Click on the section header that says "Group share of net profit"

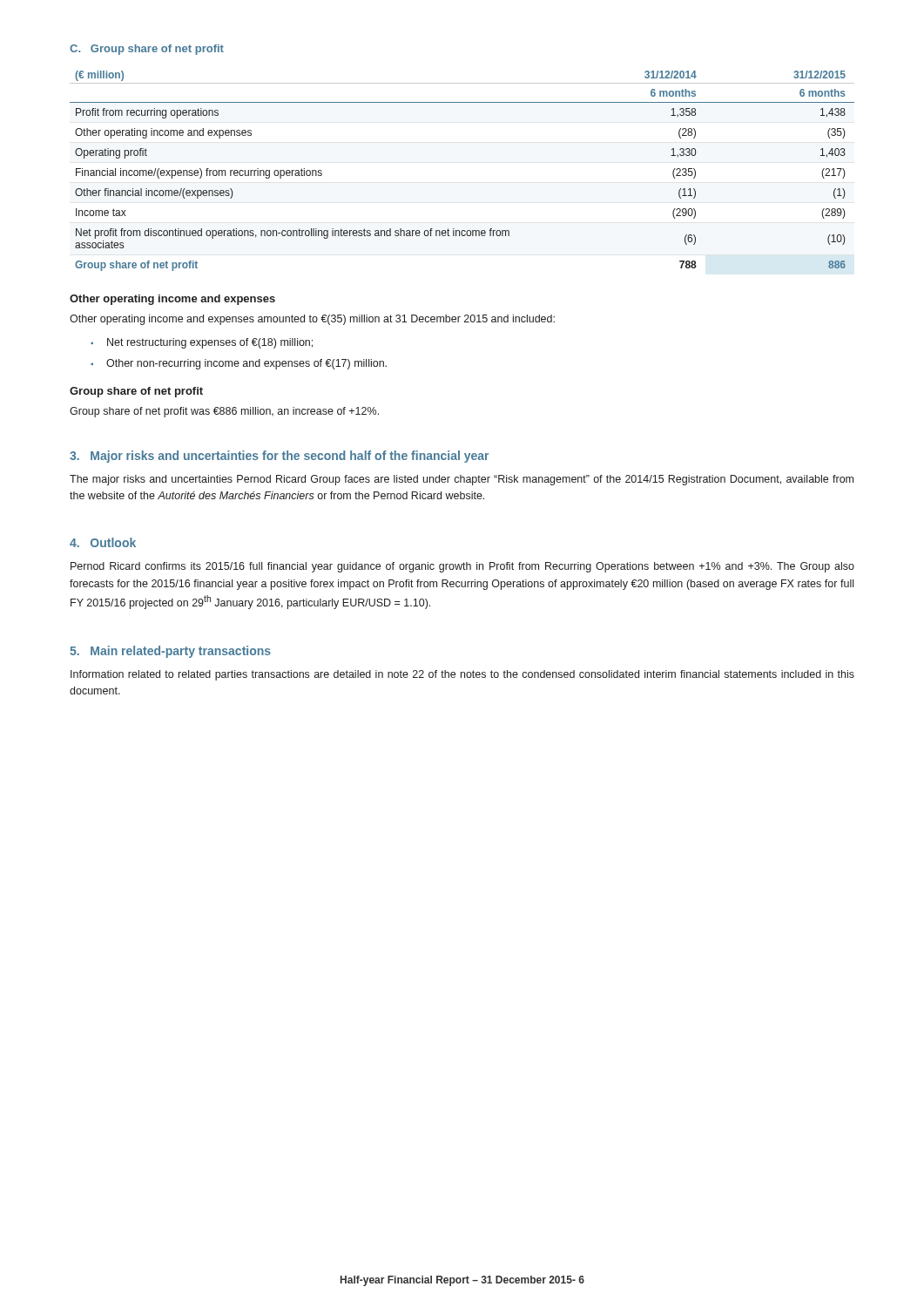coord(136,391)
